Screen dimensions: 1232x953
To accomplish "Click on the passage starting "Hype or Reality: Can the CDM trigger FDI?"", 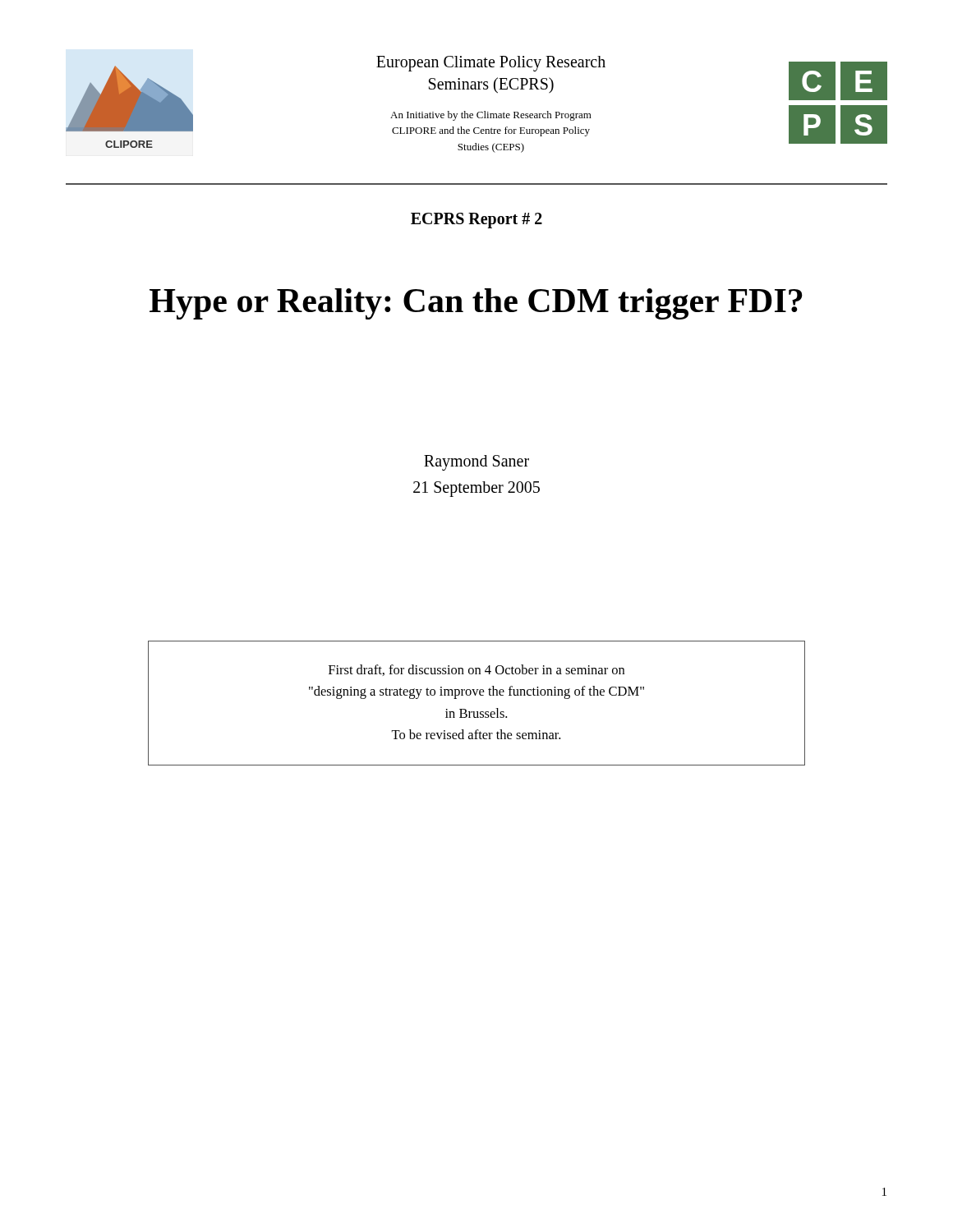I will click(x=476, y=301).
